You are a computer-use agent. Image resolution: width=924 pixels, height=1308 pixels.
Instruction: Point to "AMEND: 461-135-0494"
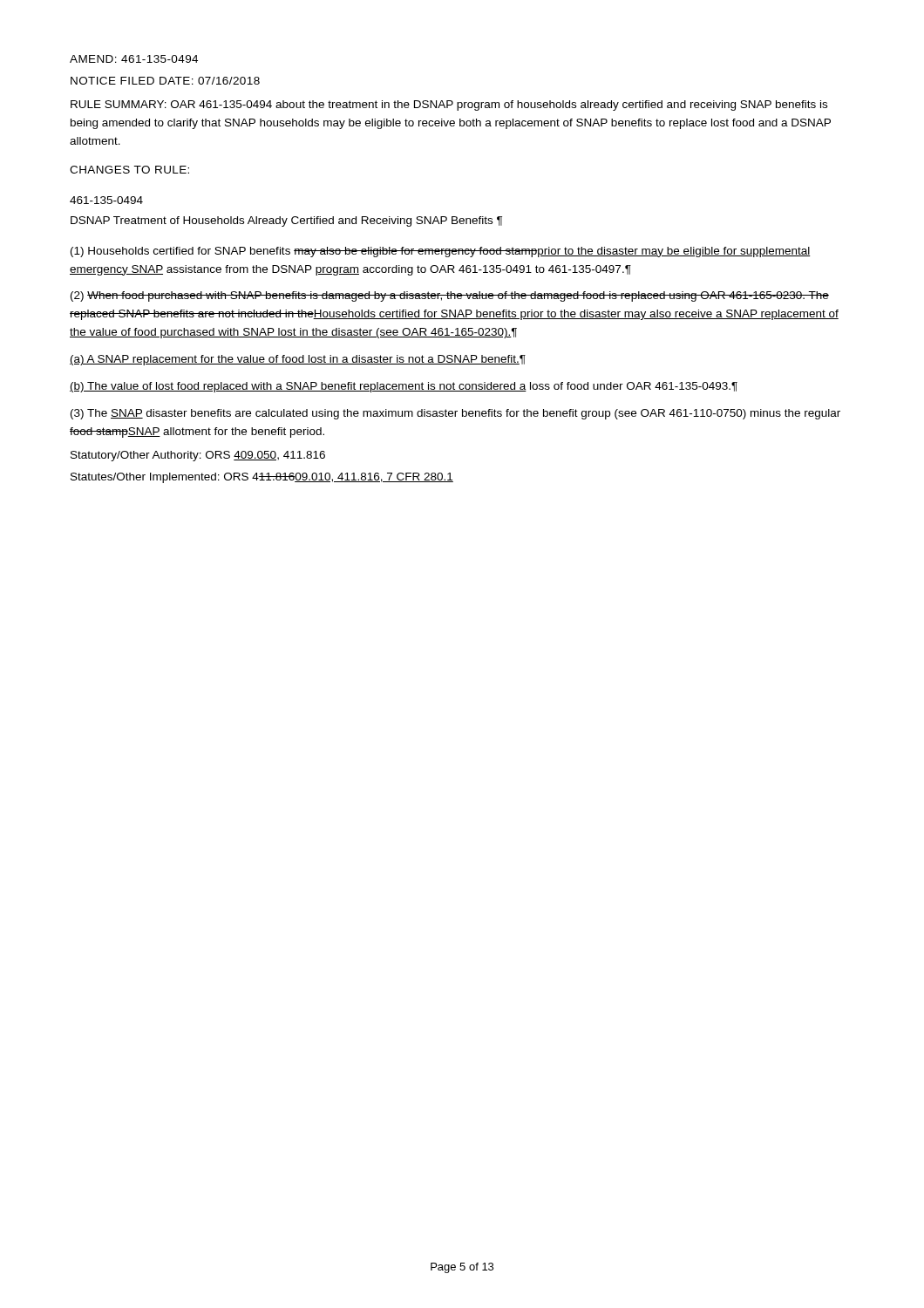point(134,59)
